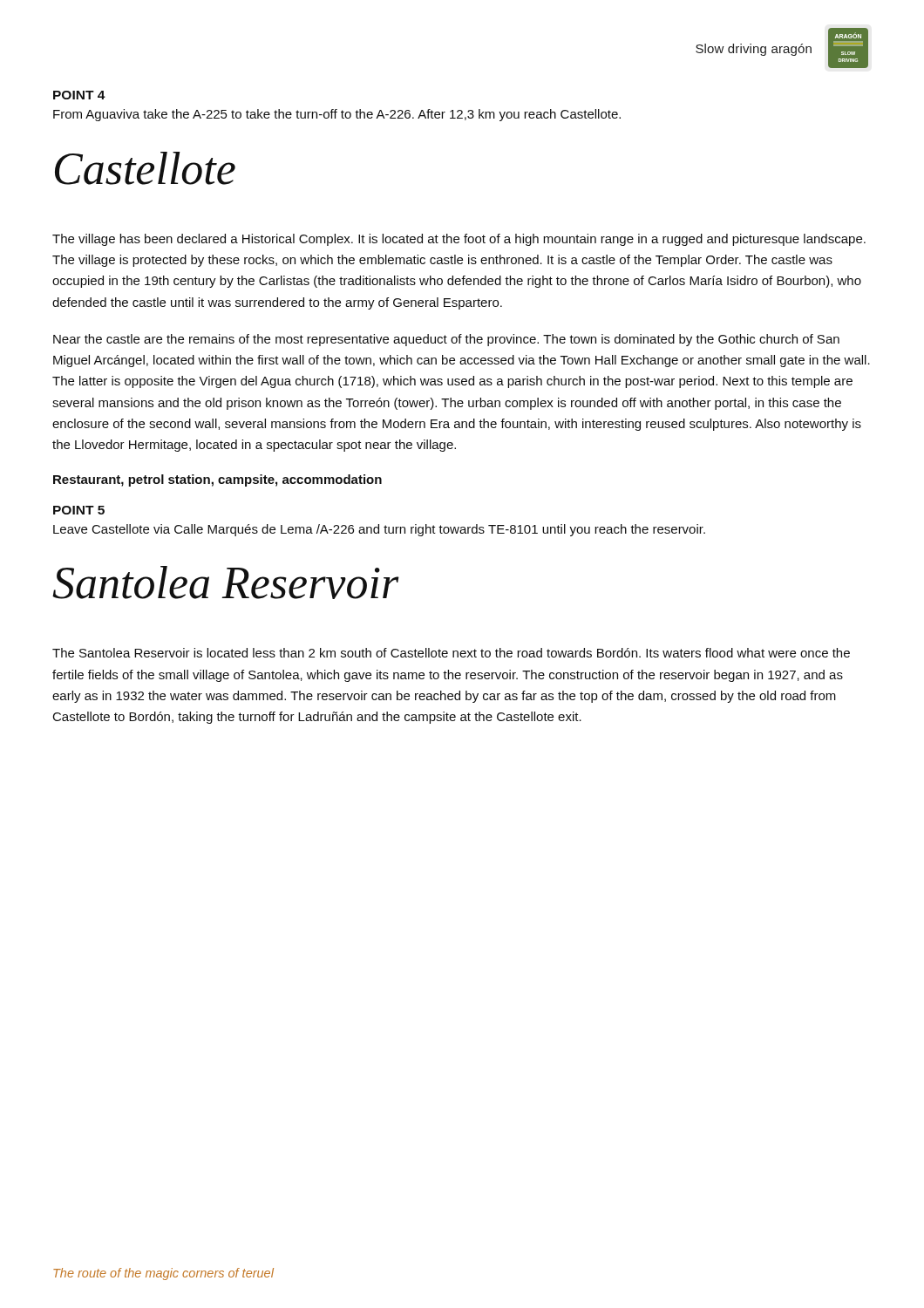Point to the text starting "The village has been declared a"
This screenshot has height=1308, width=924.
point(459,270)
